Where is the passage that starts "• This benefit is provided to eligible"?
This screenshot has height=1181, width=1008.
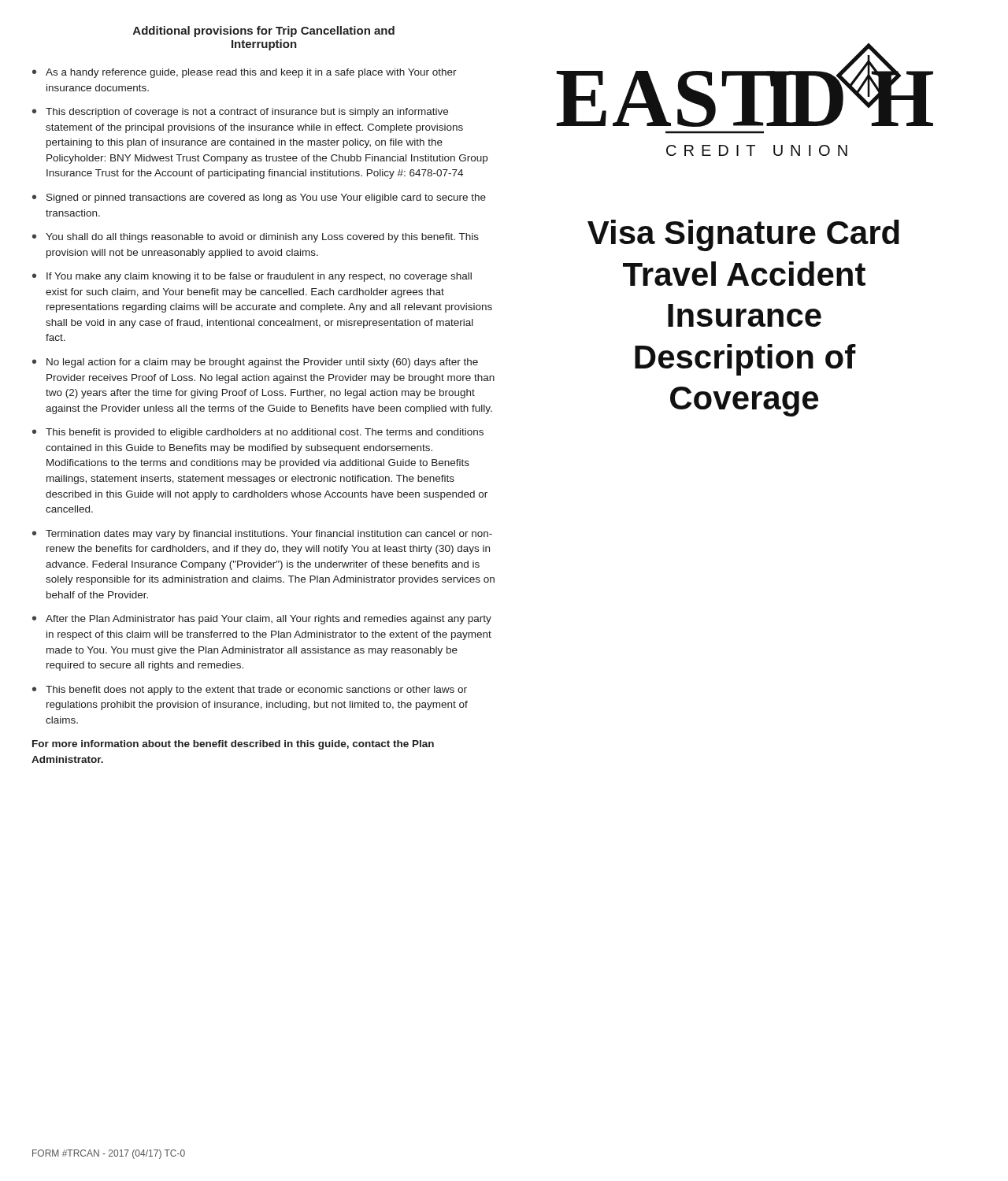tap(264, 471)
